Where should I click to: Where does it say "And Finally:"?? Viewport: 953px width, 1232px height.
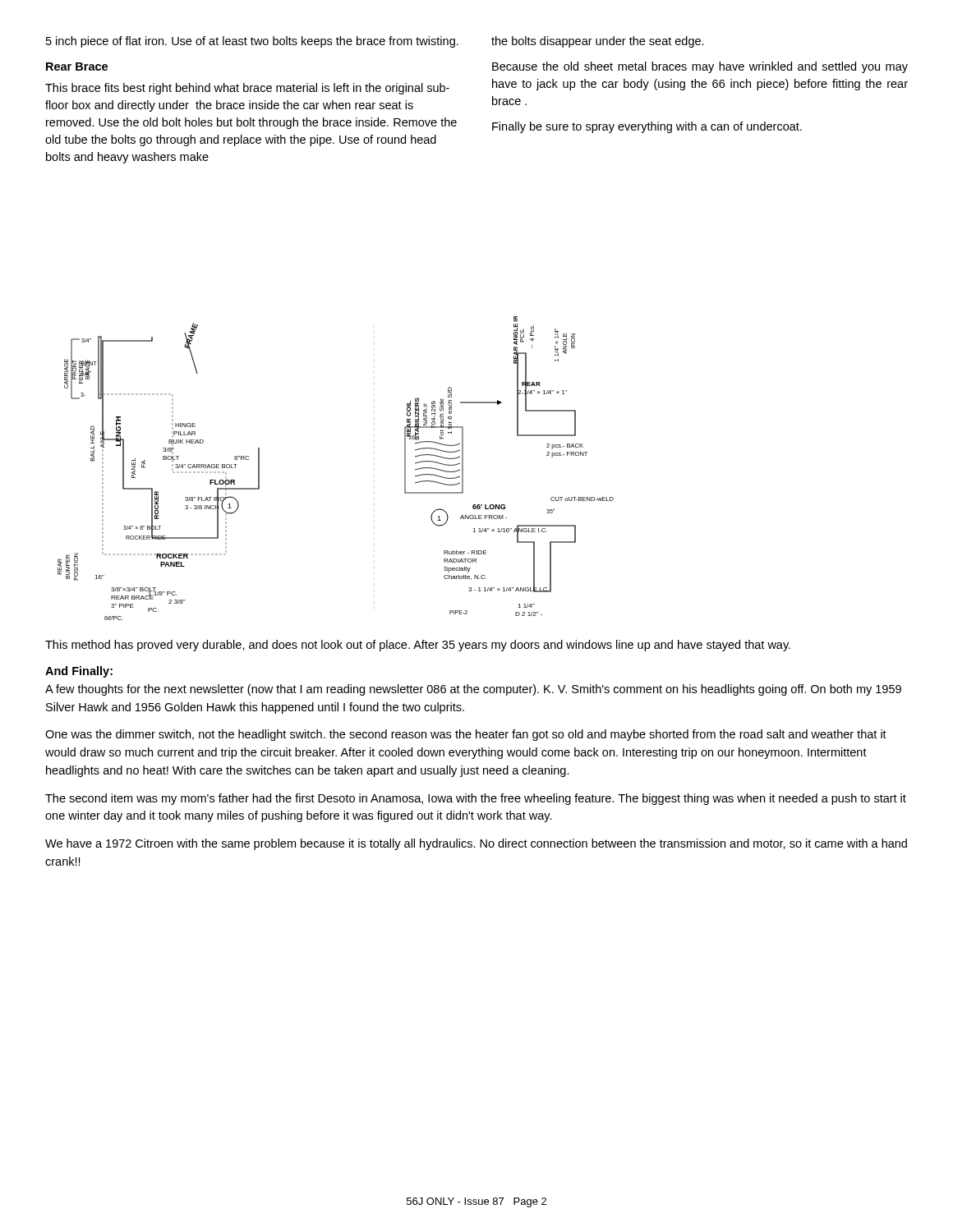pyautogui.click(x=79, y=671)
